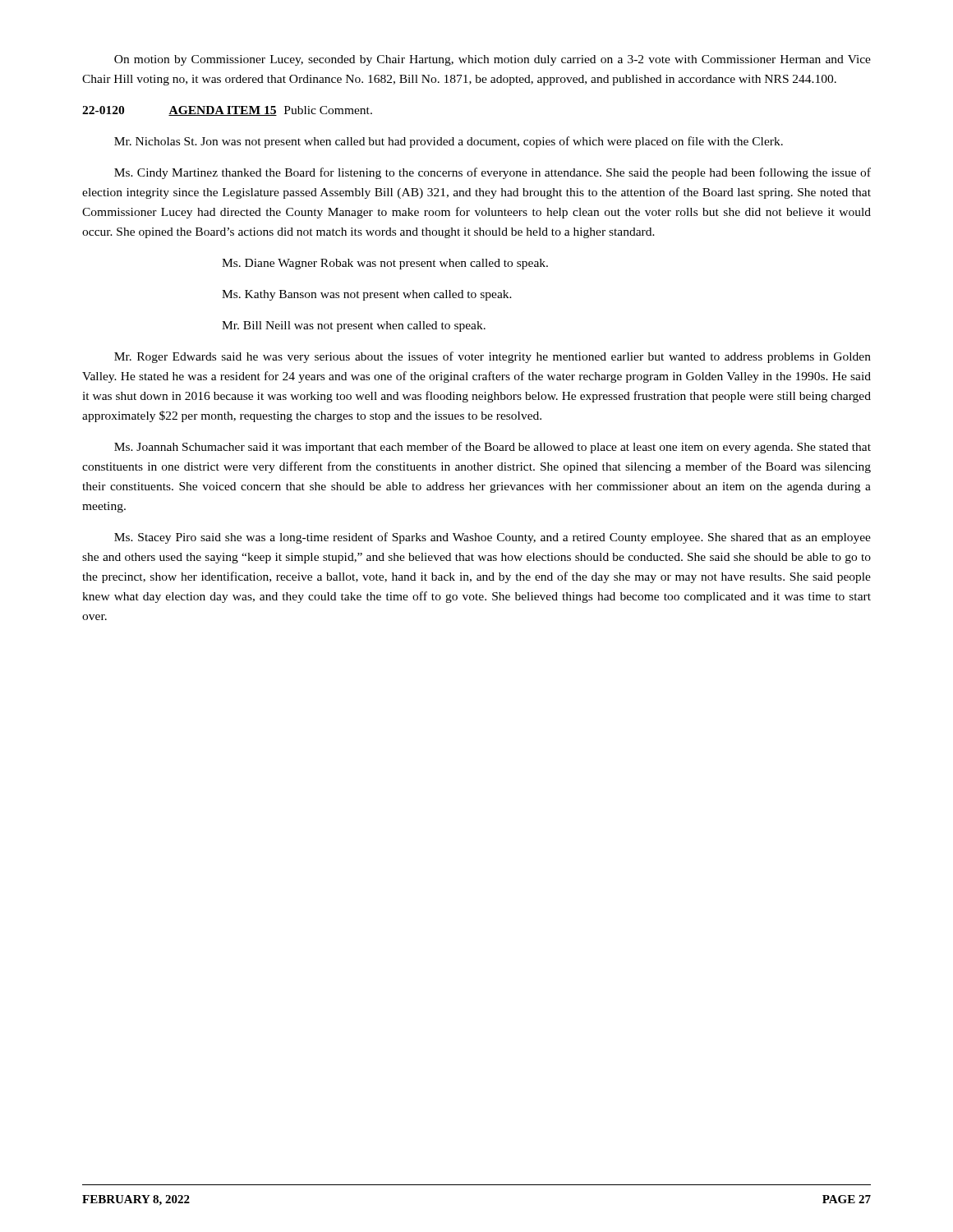The height and width of the screenshot is (1232, 953).
Task: Find the text starting "Mr. Nicholas St."
Action: coord(476,141)
